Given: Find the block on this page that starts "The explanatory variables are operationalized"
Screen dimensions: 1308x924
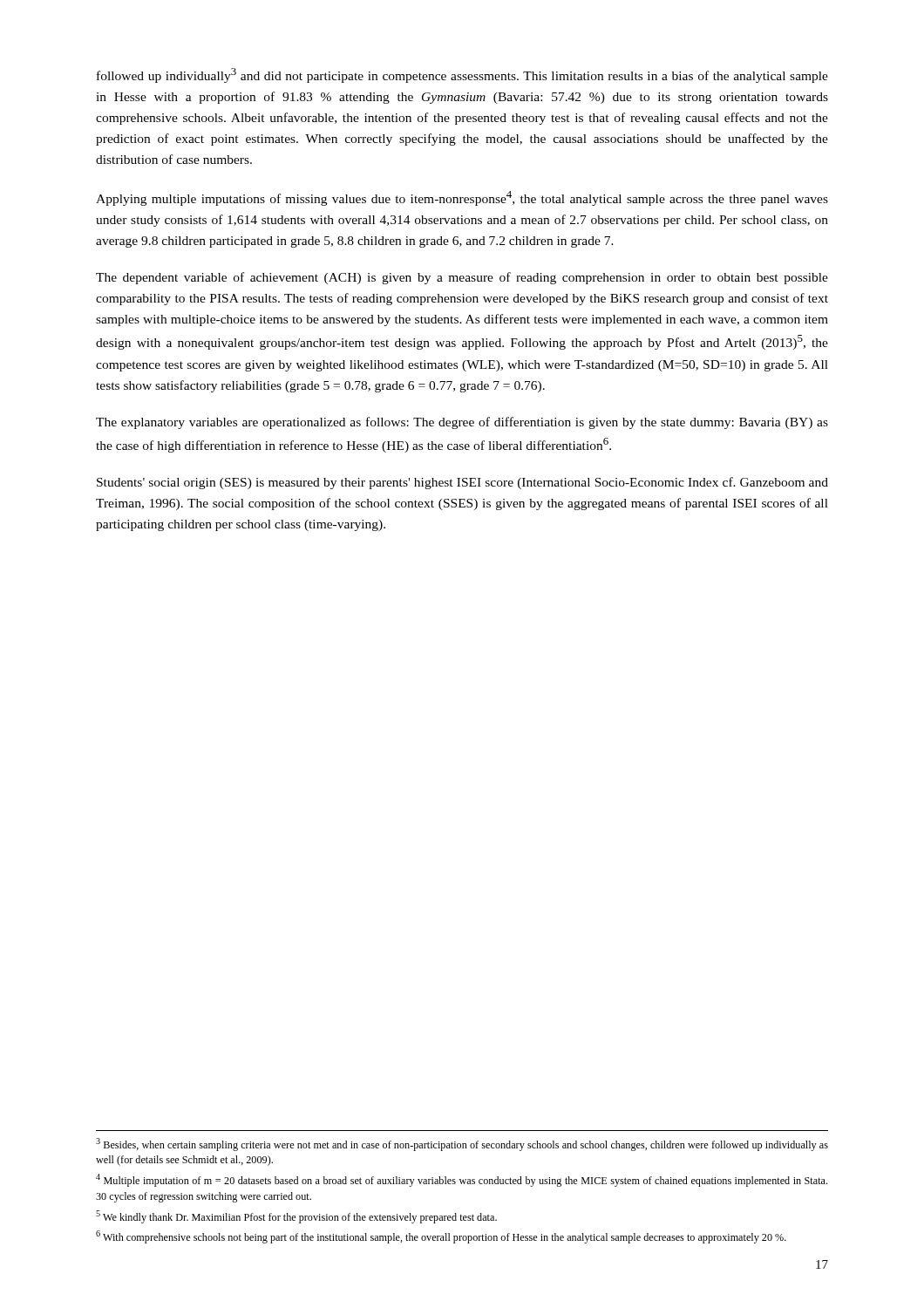Looking at the screenshot, I should (x=462, y=433).
